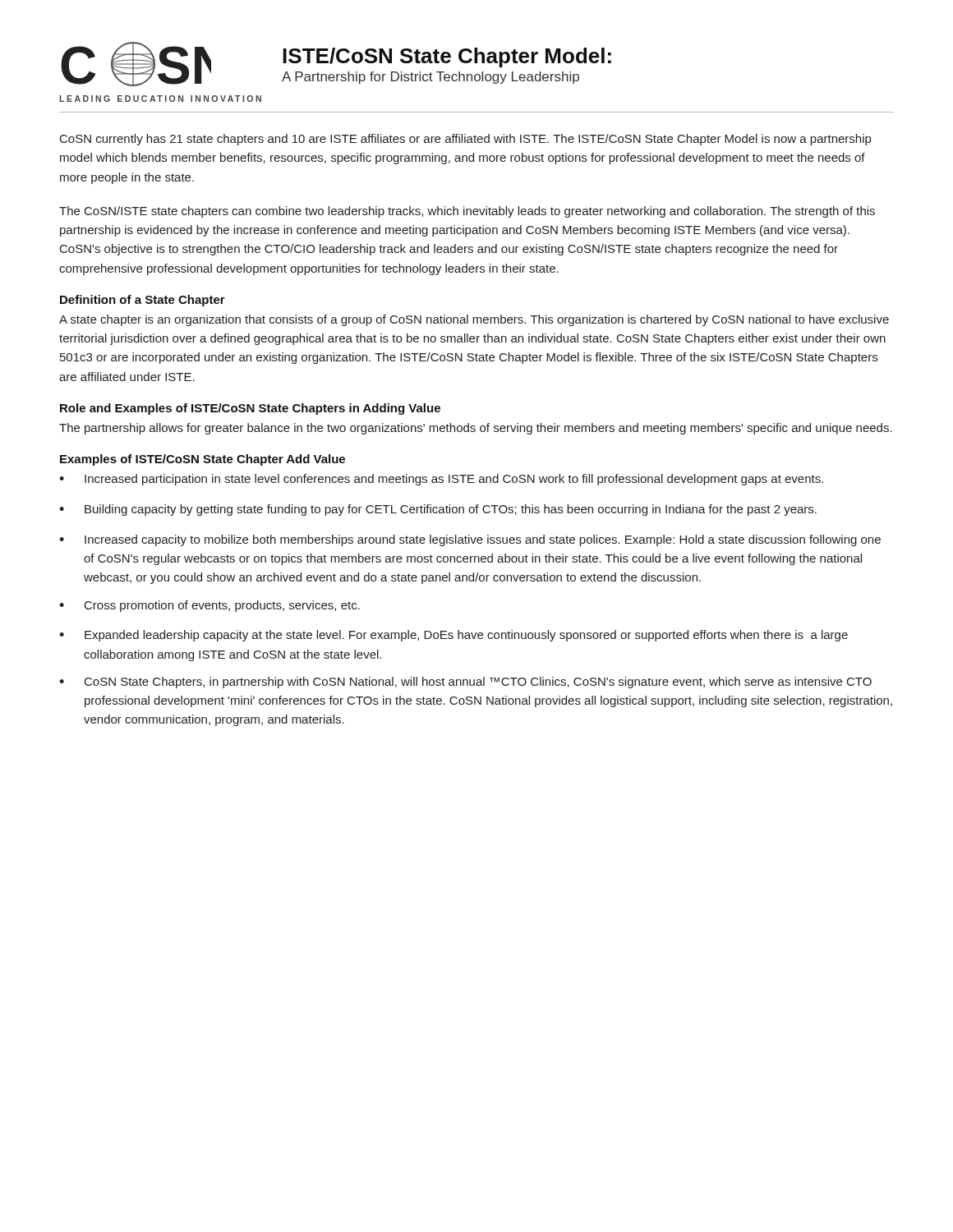This screenshot has width=953, height=1232.
Task: Select the text block starting "A state chapter"
Action: (474, 348)
